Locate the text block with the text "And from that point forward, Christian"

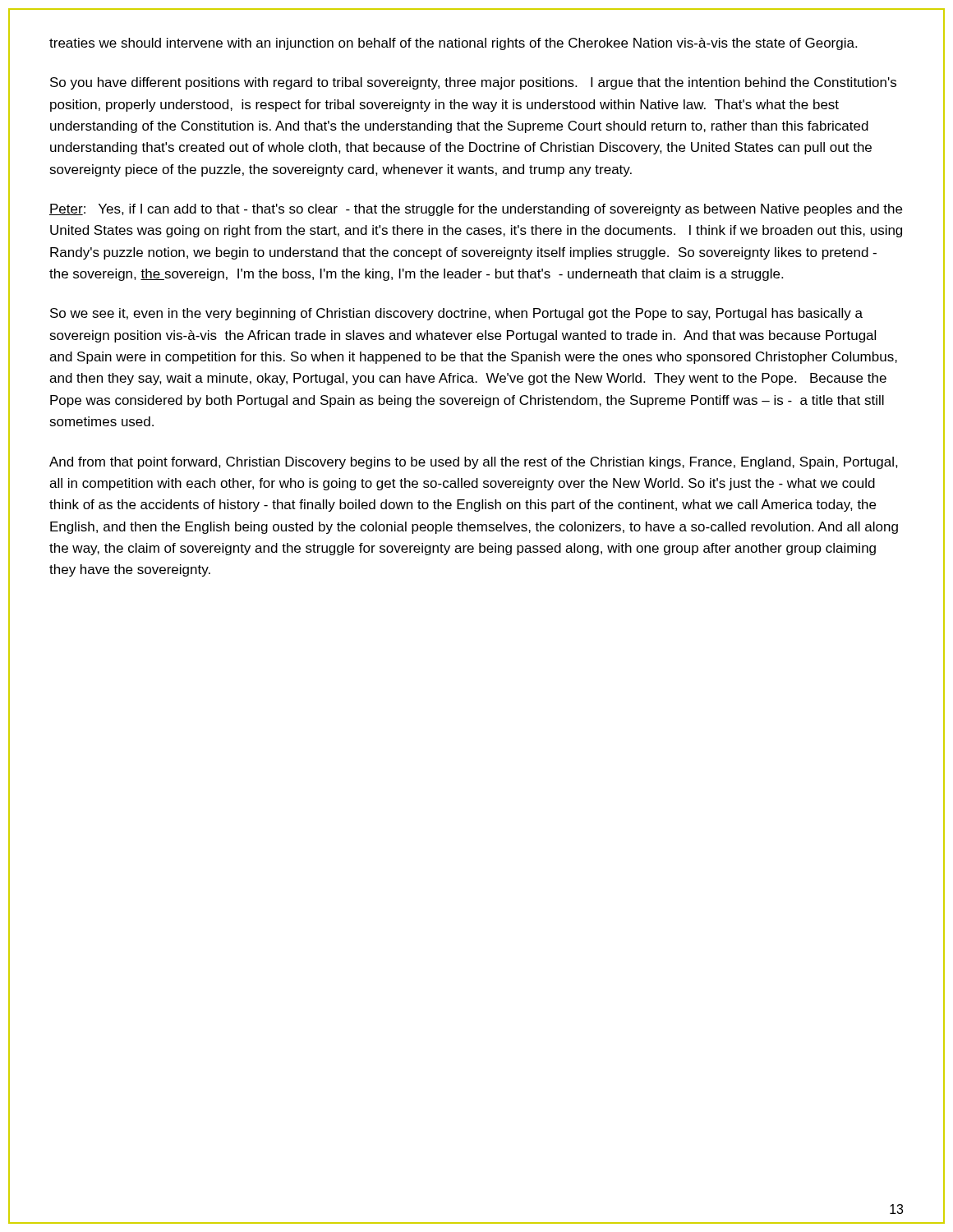[x=474, y=516]
